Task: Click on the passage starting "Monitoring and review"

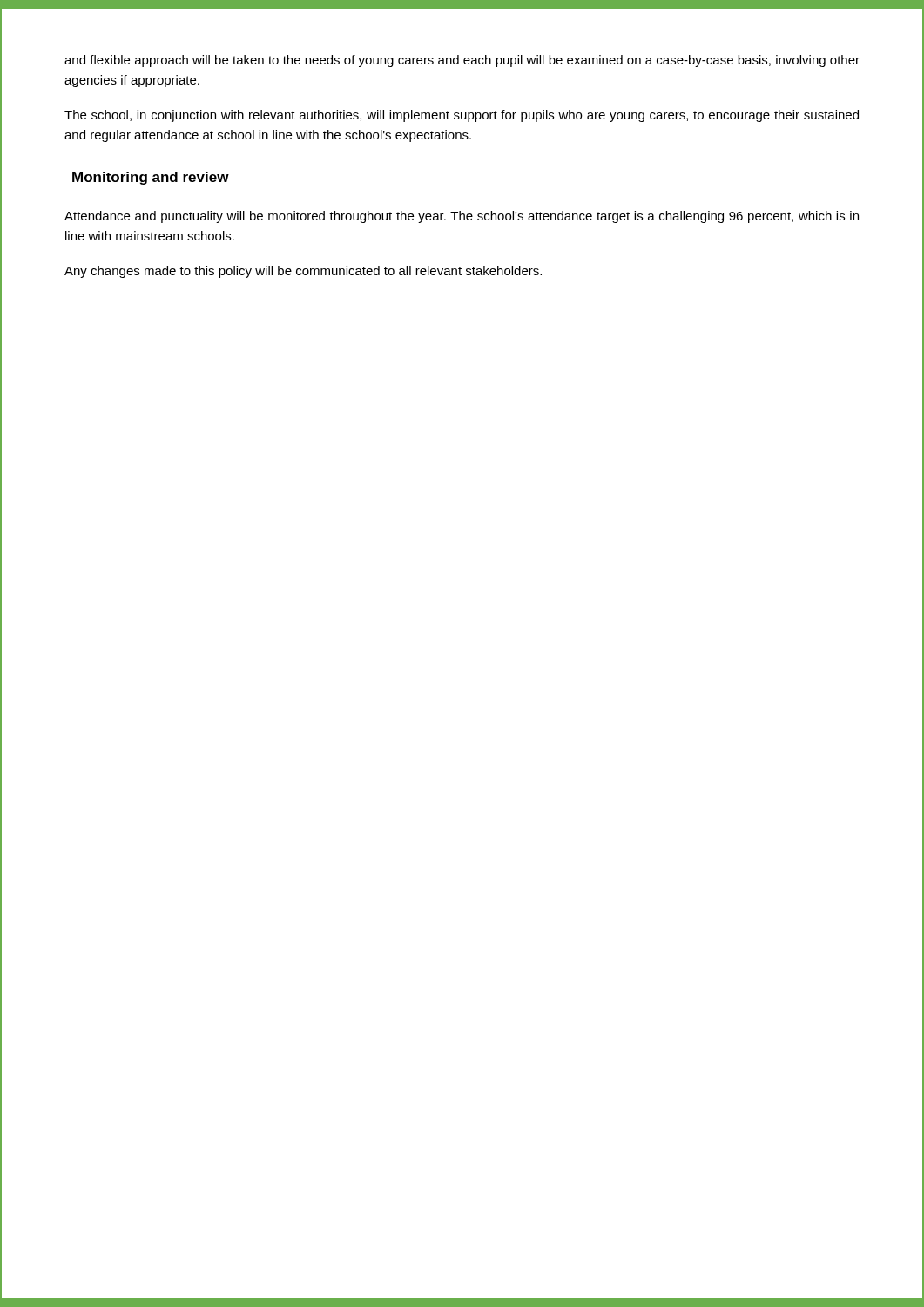Action: pos(150,177)
